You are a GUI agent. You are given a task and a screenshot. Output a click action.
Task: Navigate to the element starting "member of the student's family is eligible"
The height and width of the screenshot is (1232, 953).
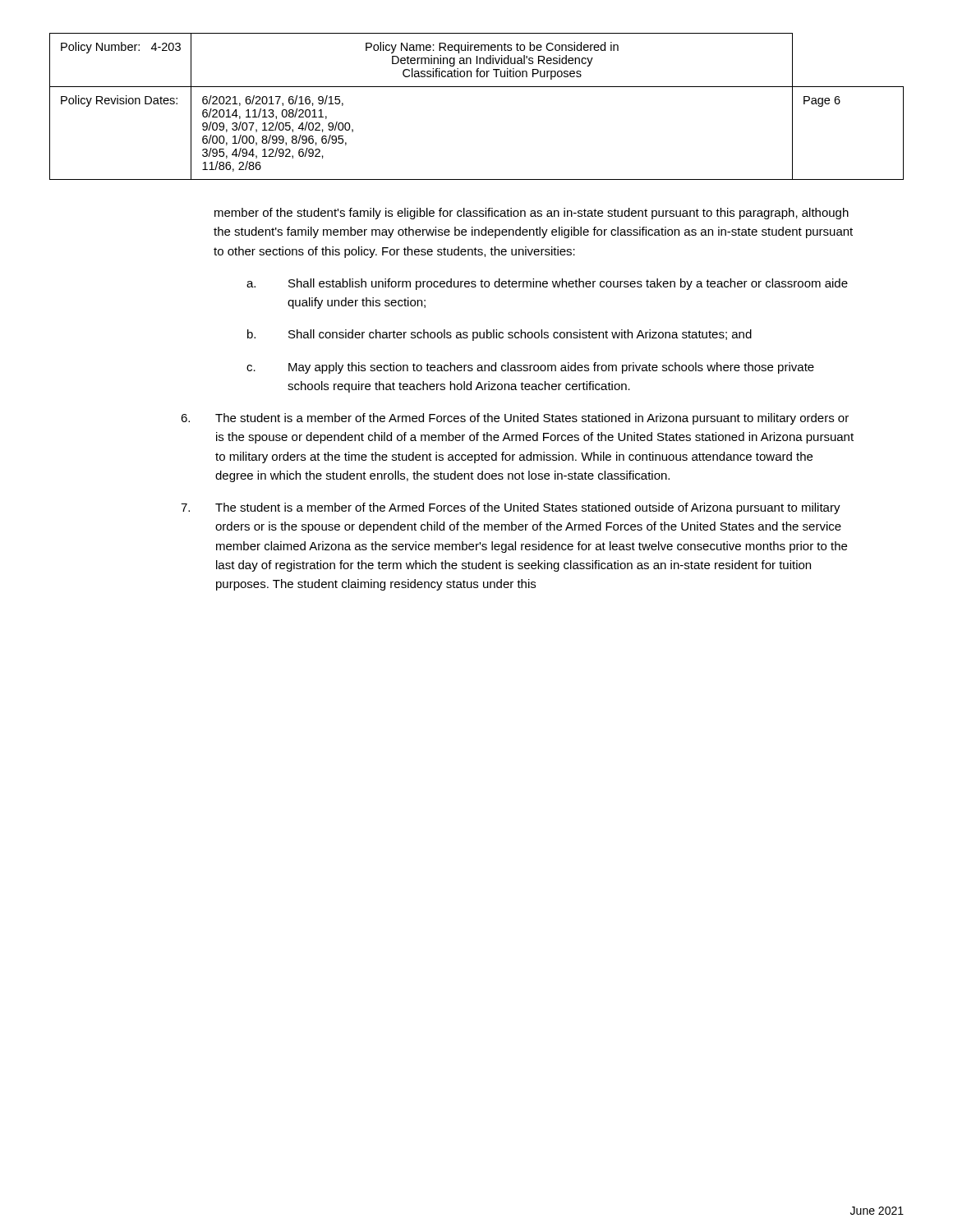(x=533, y=231)
